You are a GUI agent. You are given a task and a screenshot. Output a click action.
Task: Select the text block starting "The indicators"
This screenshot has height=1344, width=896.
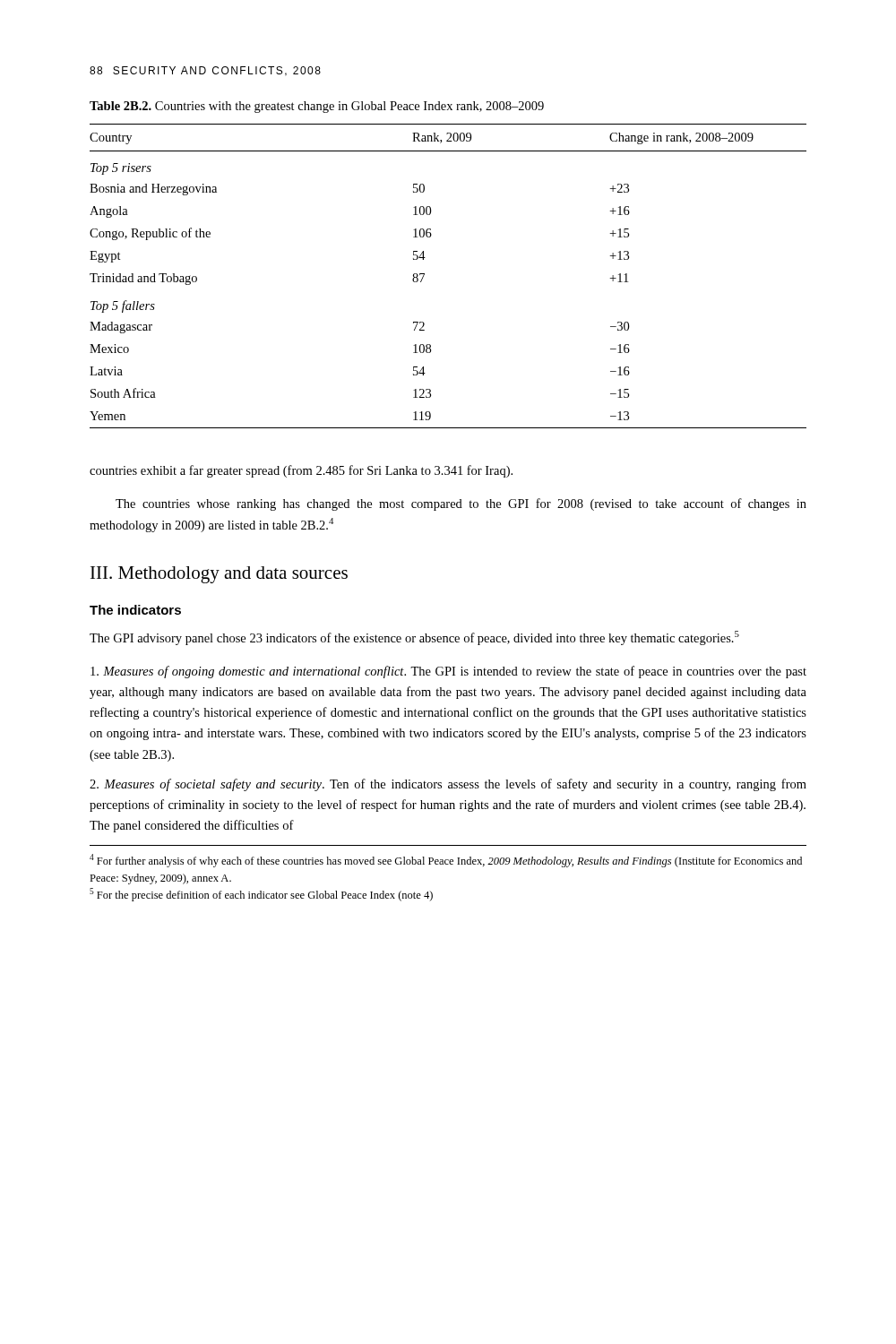tap(136, 610)
